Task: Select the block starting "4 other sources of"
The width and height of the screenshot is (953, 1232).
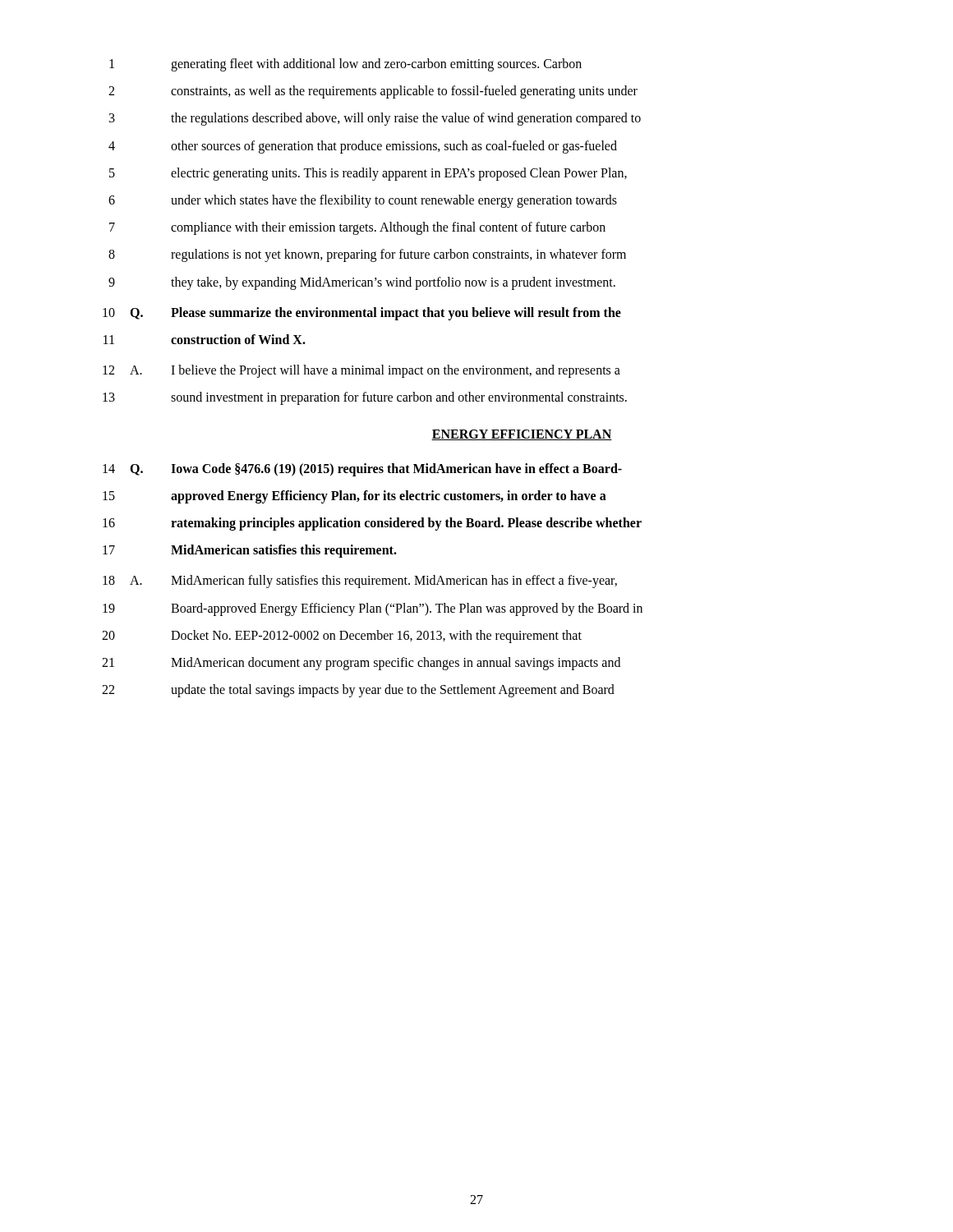Action: coord(485,145)
